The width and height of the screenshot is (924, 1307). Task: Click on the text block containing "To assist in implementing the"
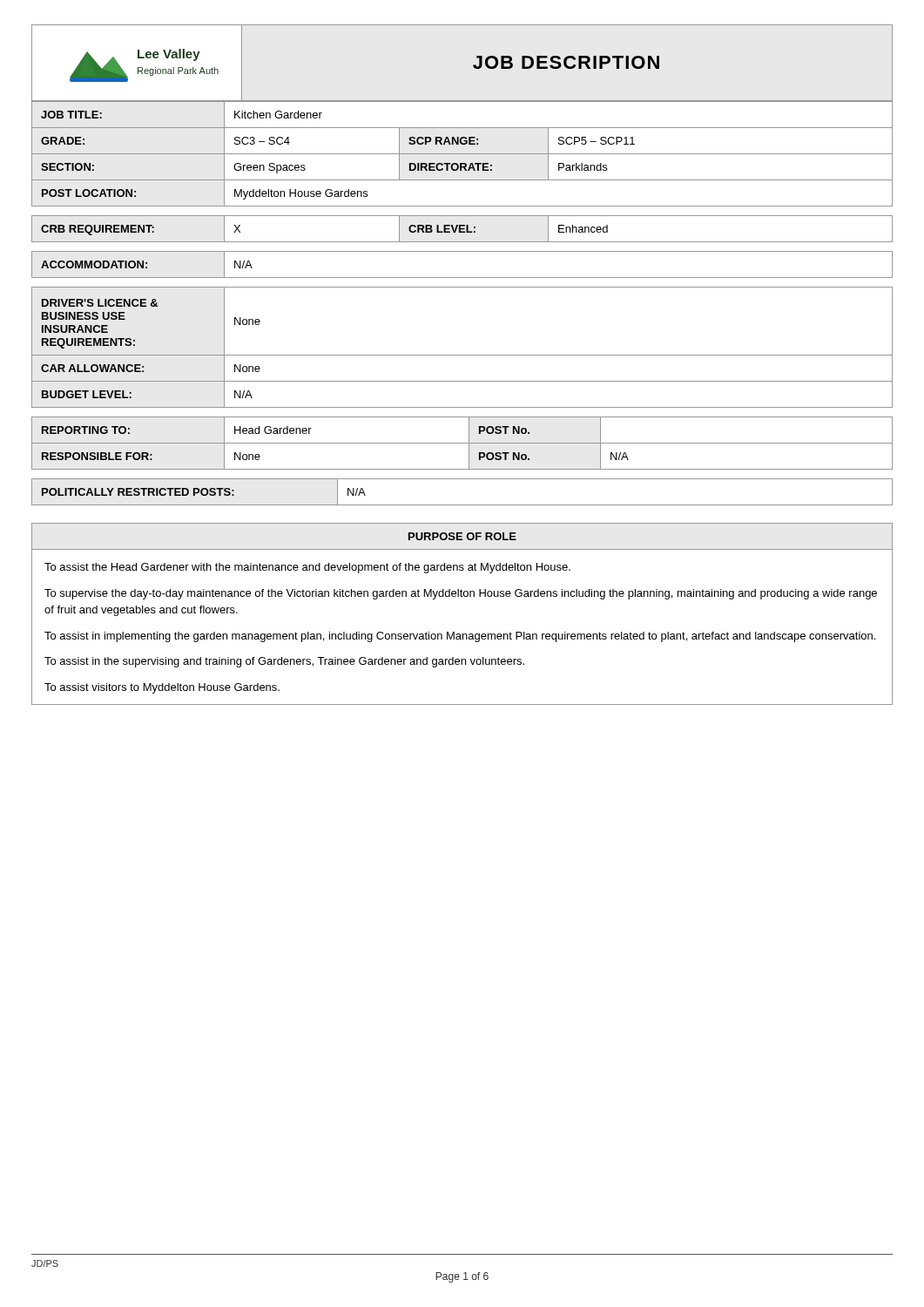[x=460, y=635]
